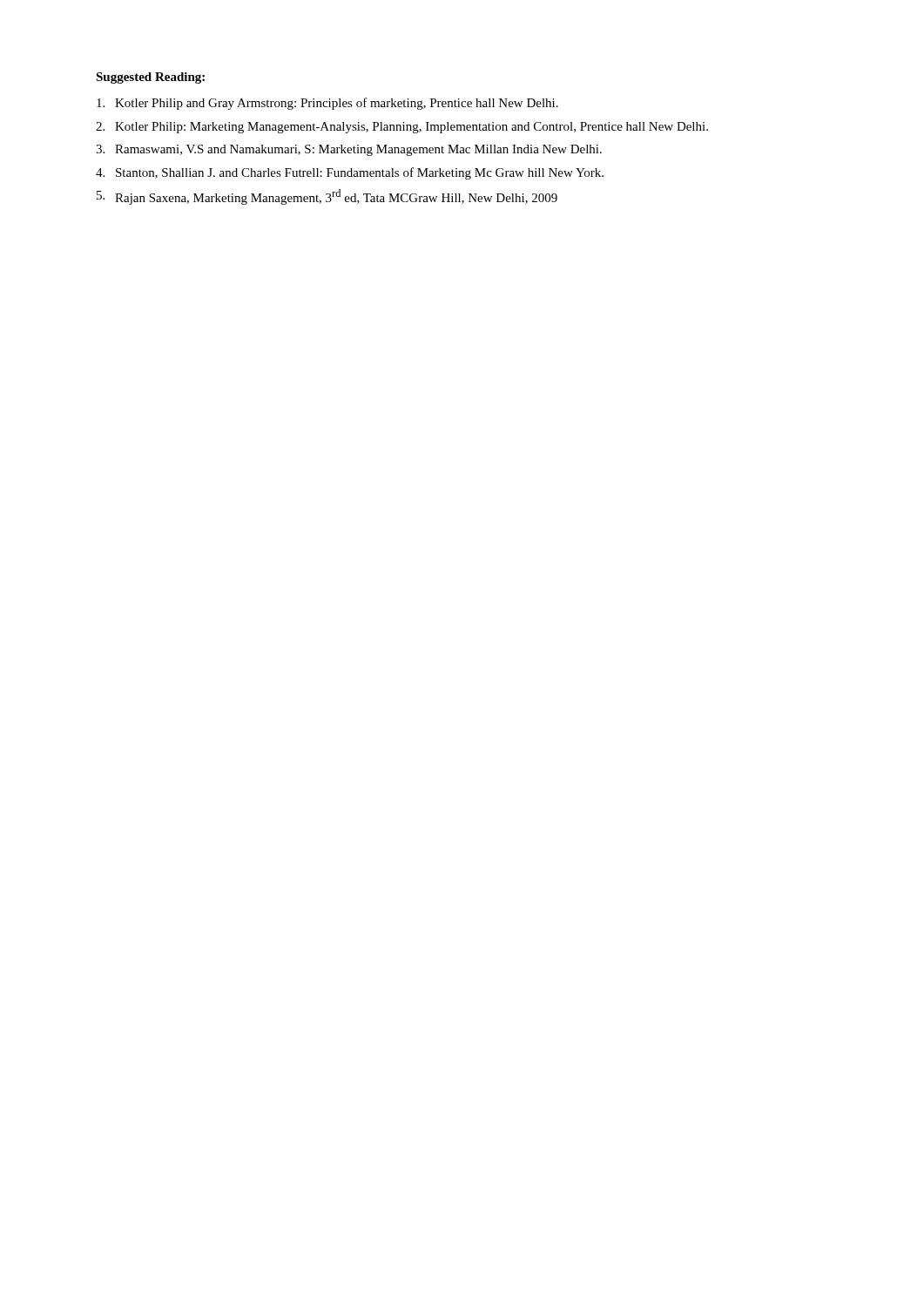Find the section header containing "Suggested Reading:"

click(x=151, y=77)
